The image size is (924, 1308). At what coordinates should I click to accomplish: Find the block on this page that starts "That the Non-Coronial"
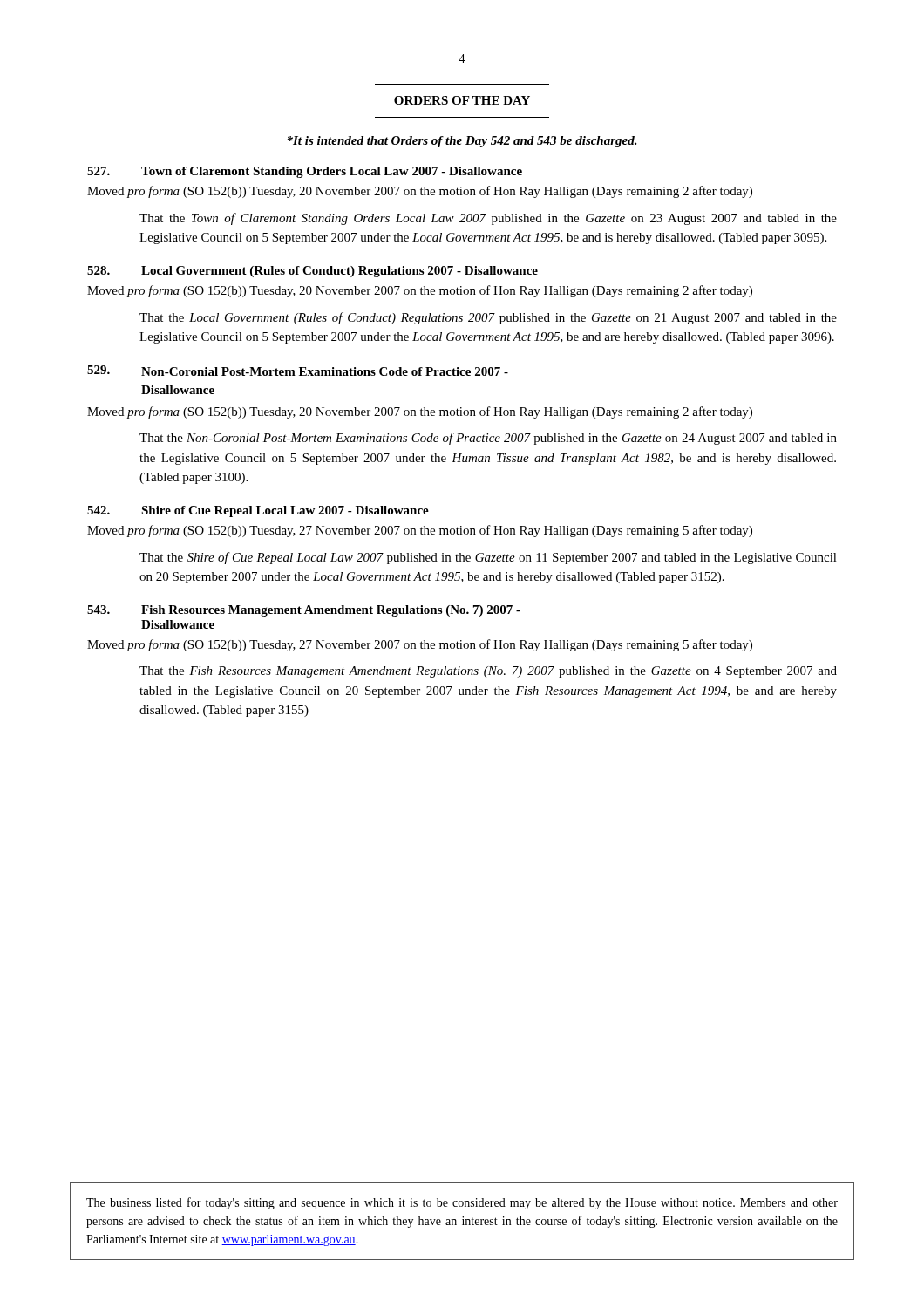[x=488, y=458]
